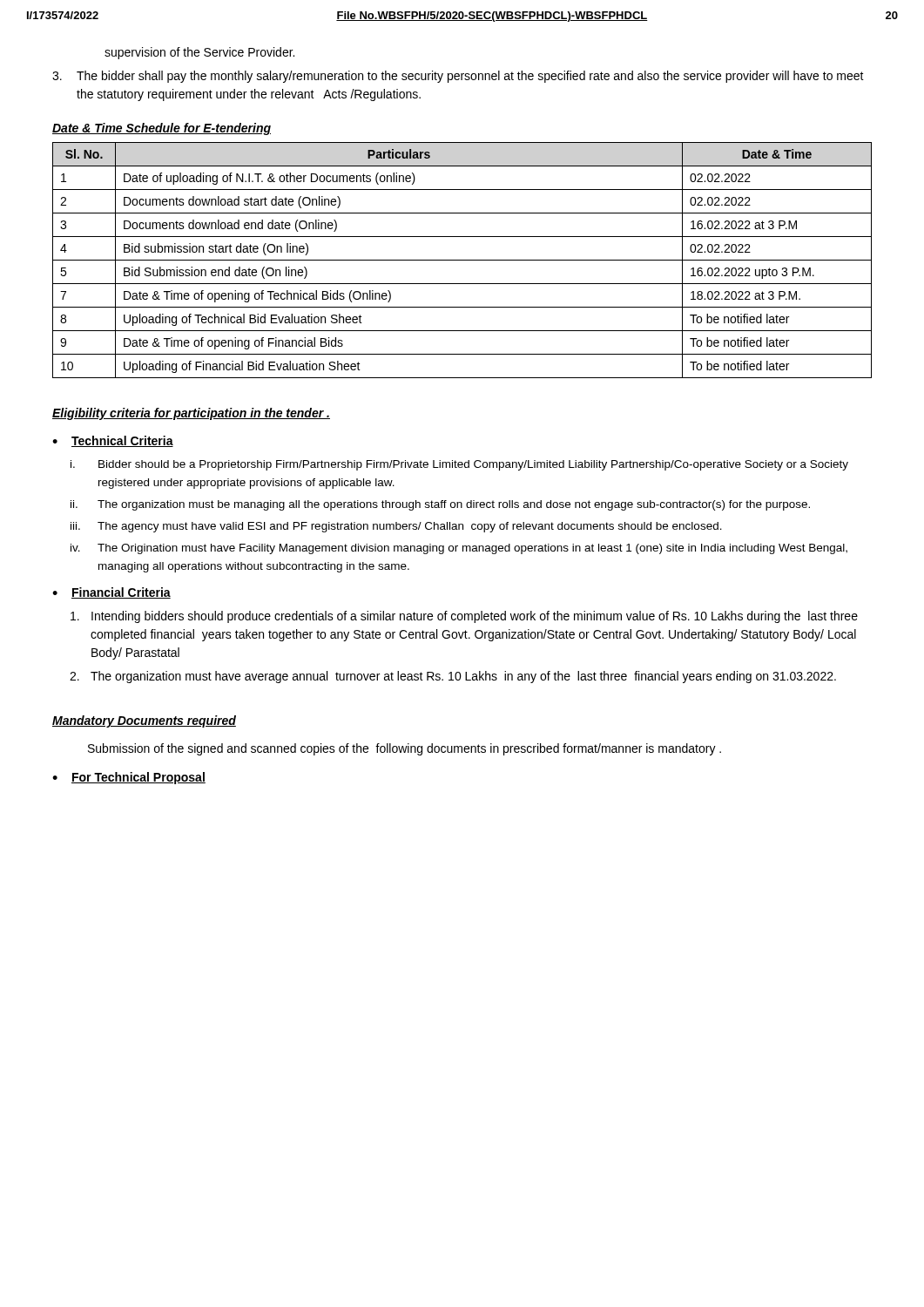Select the list item containing "• For Technical Proposal"

click(x=129, y=778)
